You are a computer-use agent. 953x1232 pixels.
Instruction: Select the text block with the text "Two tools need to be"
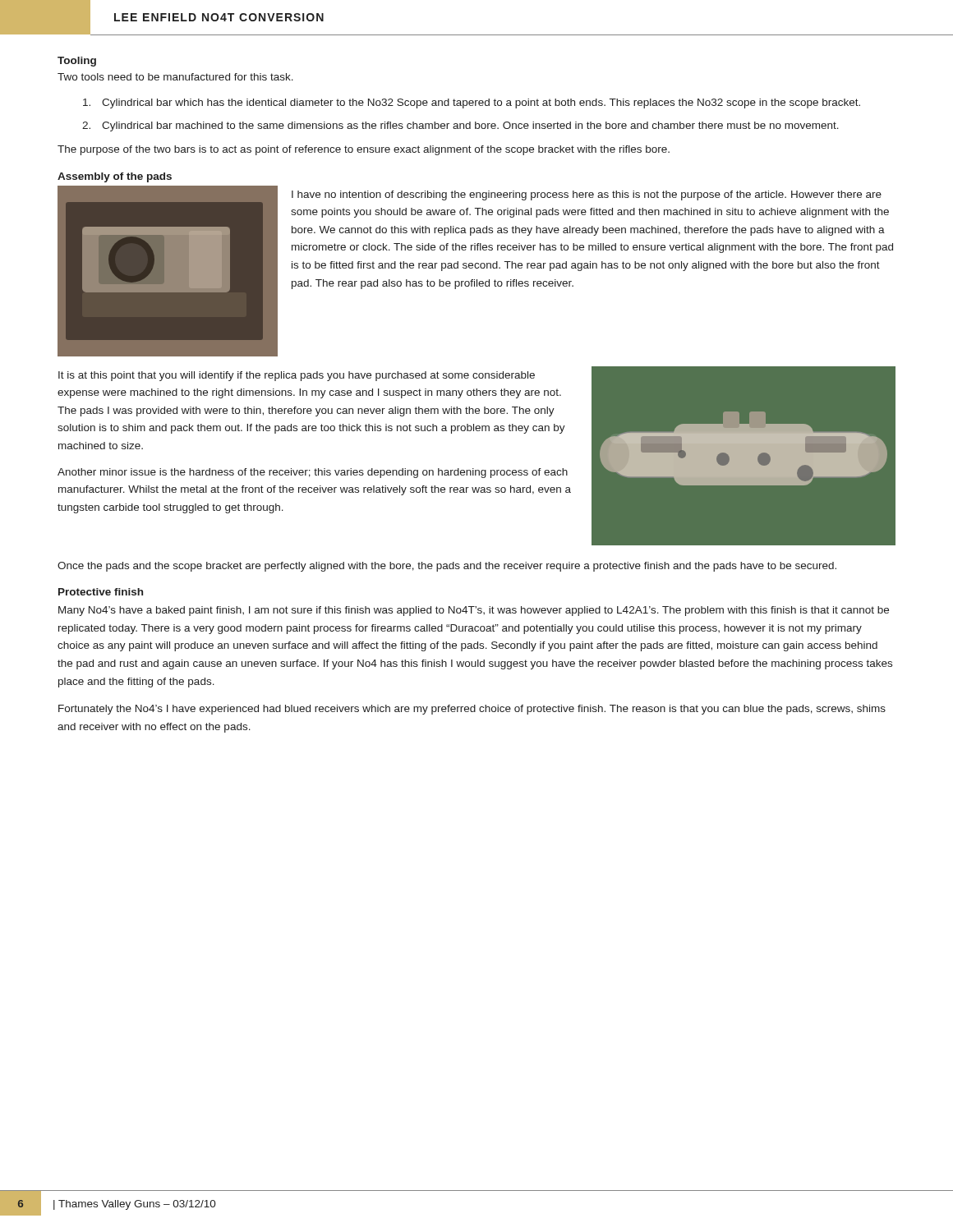coord(176,77)
